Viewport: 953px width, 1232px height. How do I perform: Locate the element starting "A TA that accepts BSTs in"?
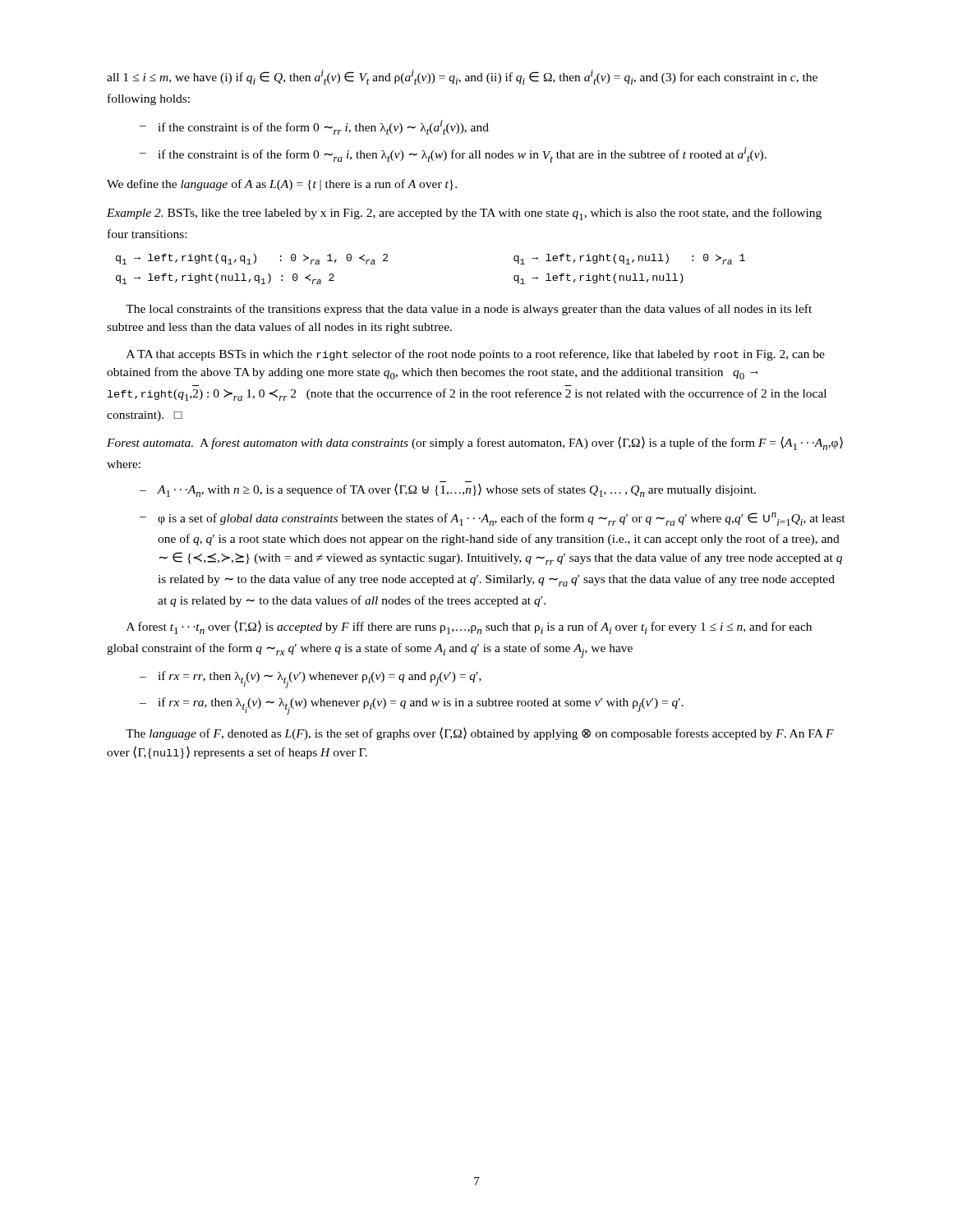tap(467, 384)
